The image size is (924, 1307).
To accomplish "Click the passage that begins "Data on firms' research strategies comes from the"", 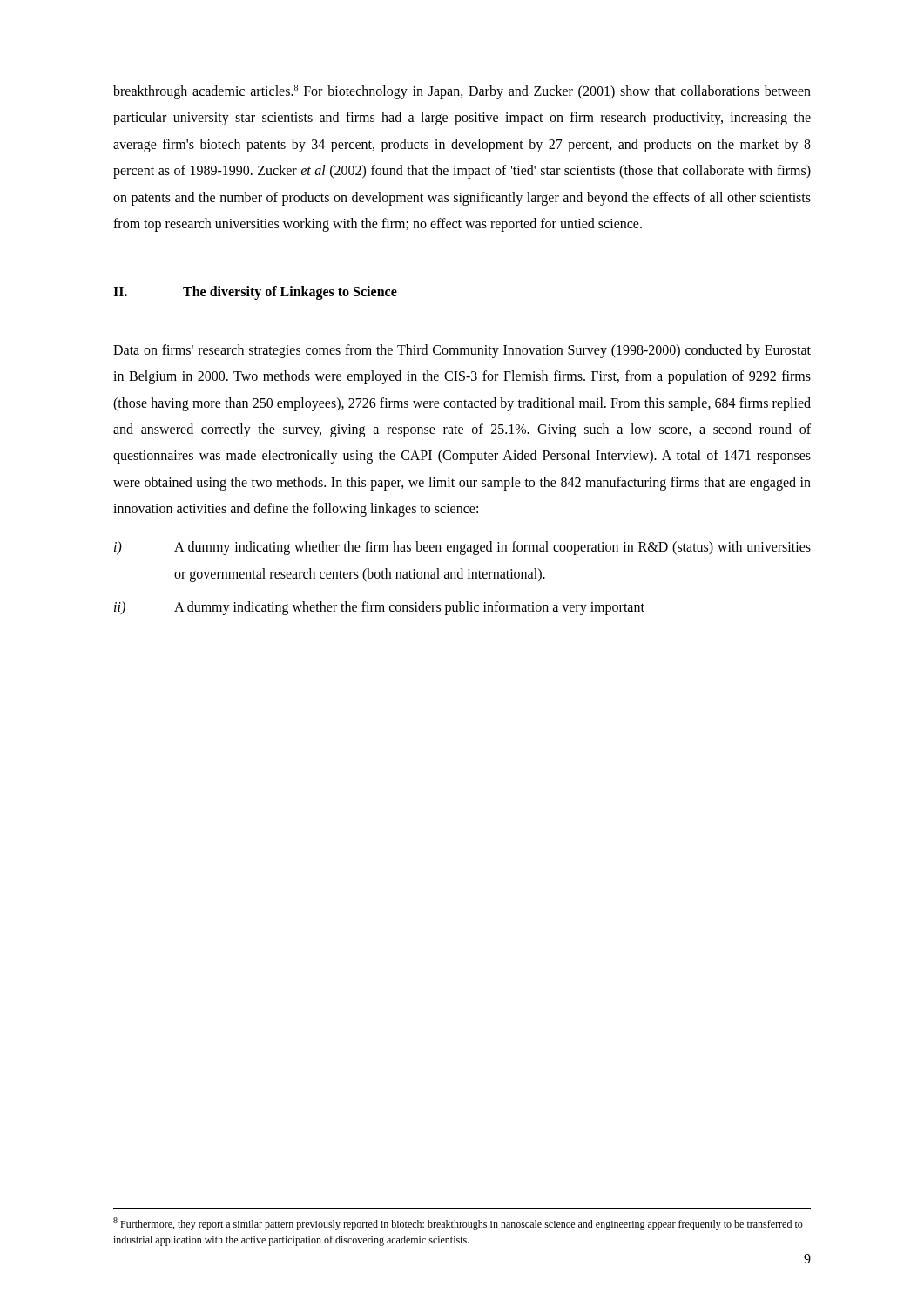I will tap(462, 429).
